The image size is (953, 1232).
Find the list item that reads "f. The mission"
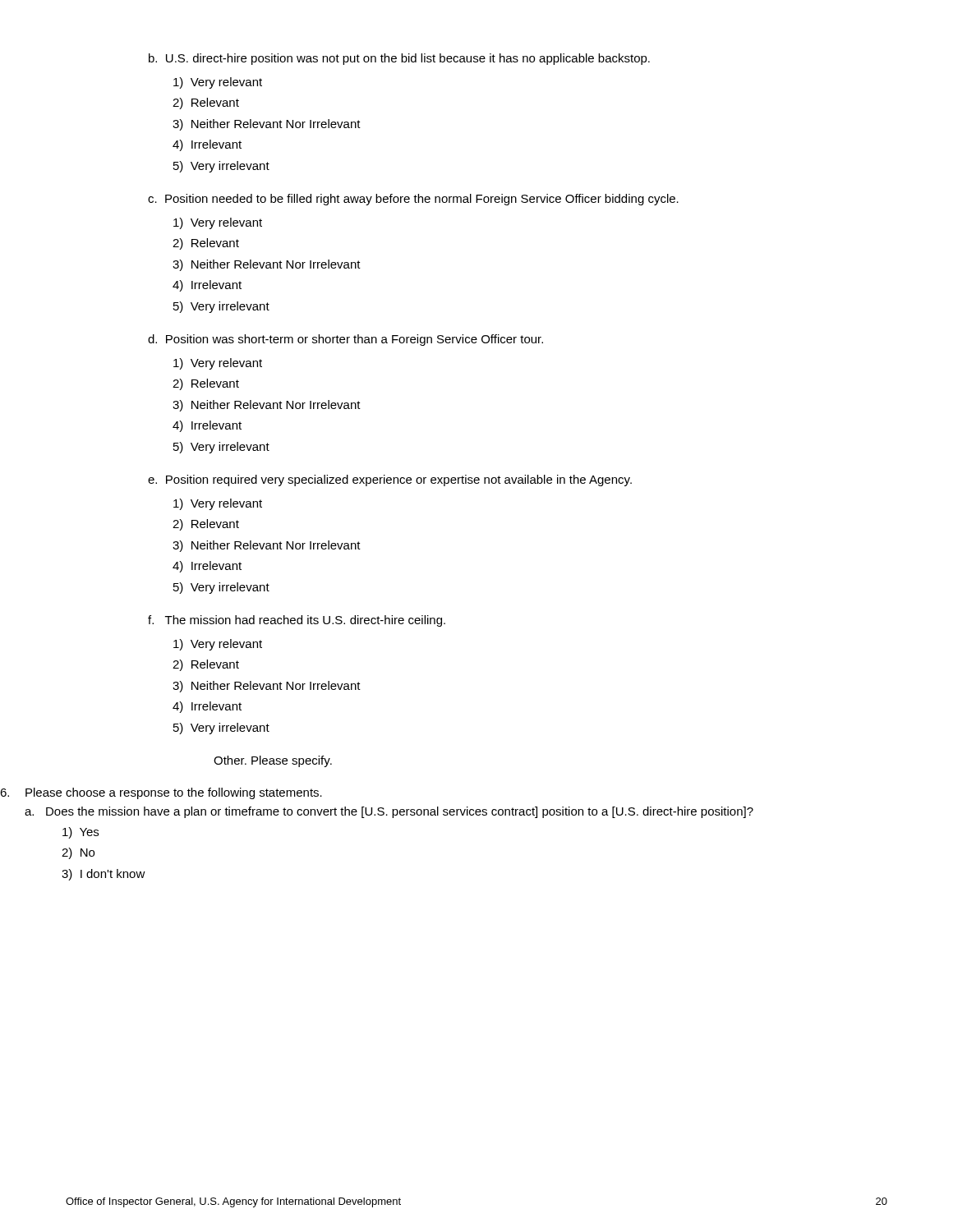pos(297,621)
